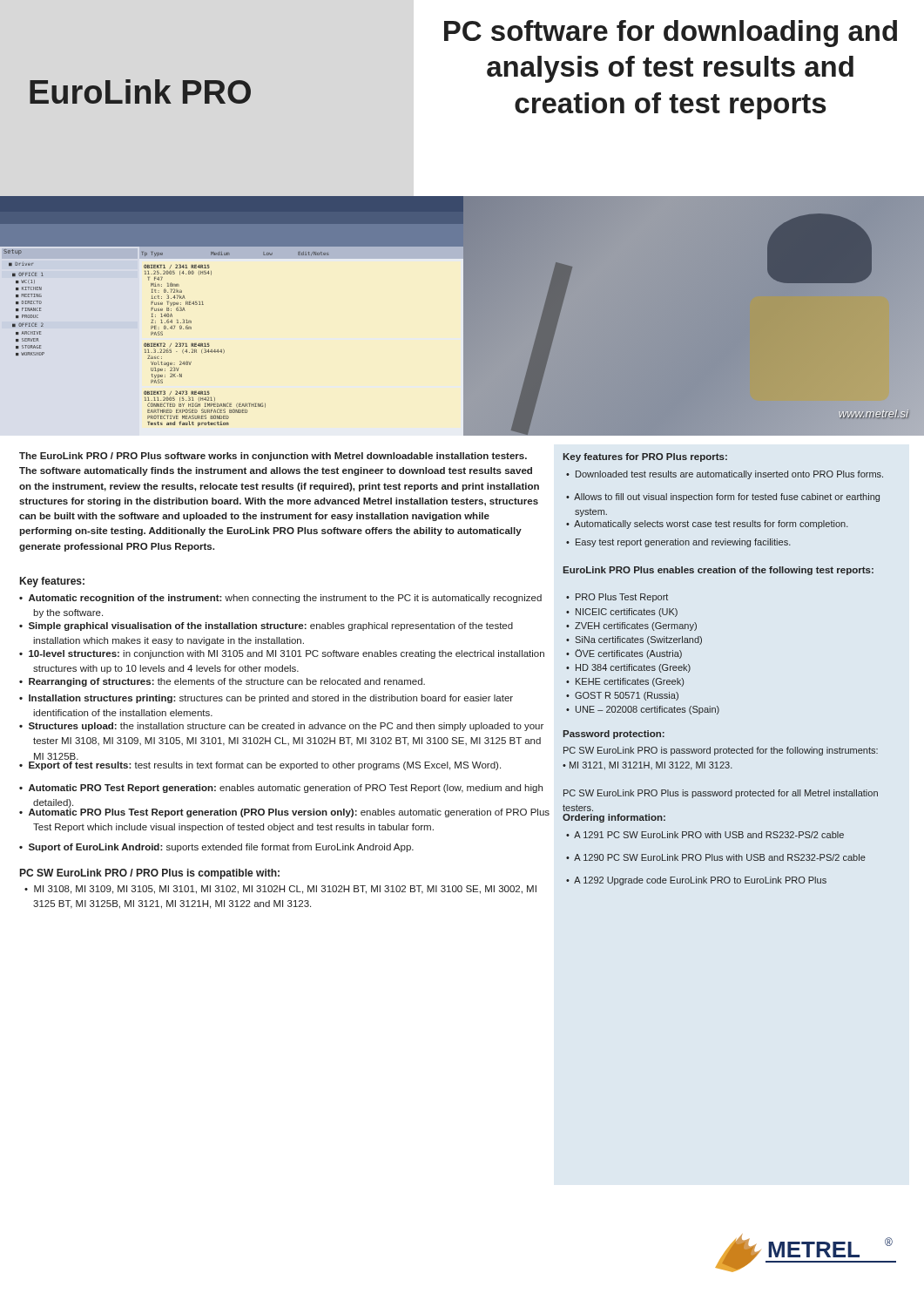The image size is (924, 1307).
Task: Click on the logo
Action: coord(802,1246)
